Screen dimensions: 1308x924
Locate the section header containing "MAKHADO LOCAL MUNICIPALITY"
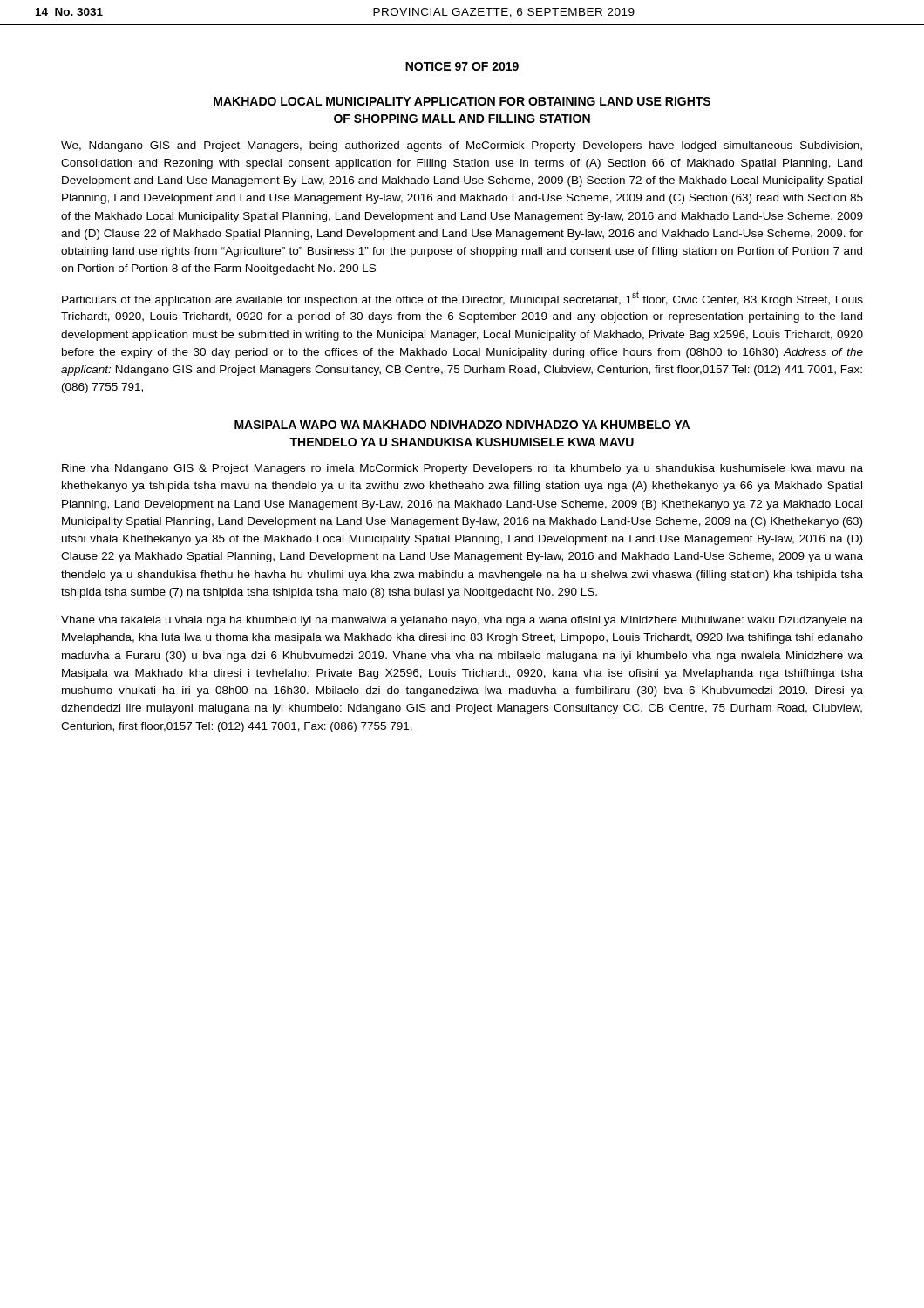pyautogui.click(x=462, y=110)
